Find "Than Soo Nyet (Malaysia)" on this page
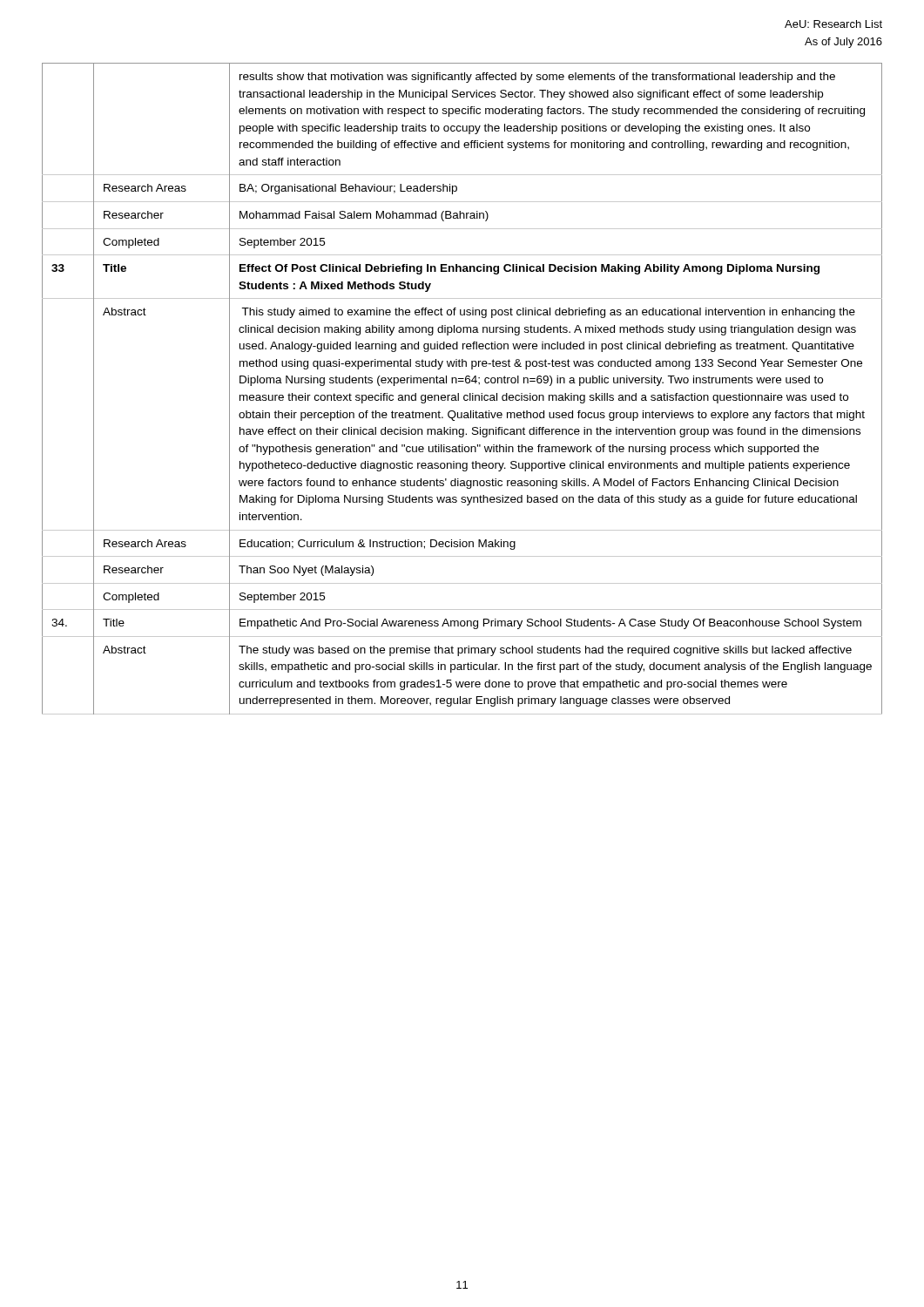The height and width of the screenshot is (1307, 924). pyautogui.click(x=307, y=569)
